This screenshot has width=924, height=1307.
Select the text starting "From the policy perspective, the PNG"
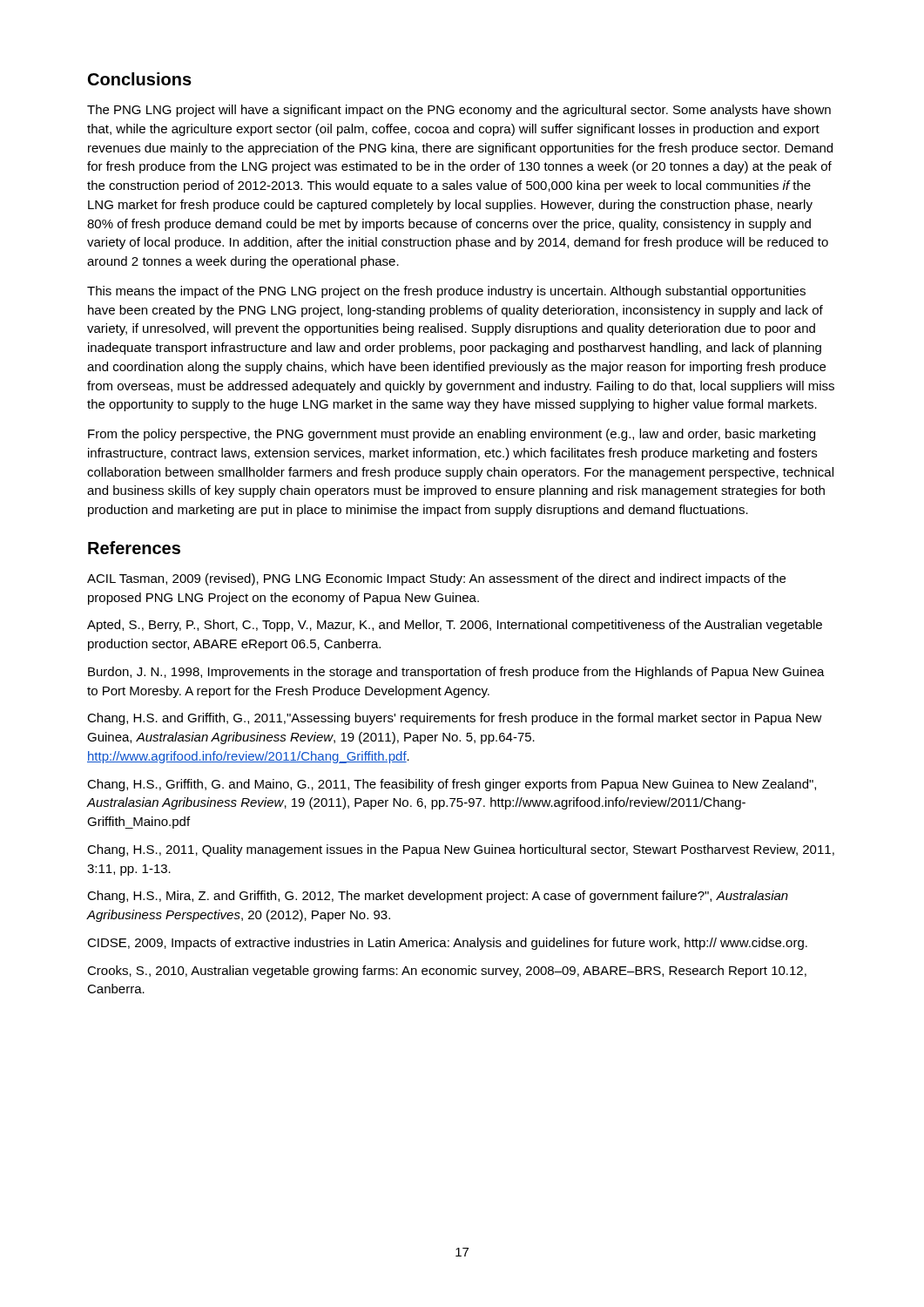(462, 472)
